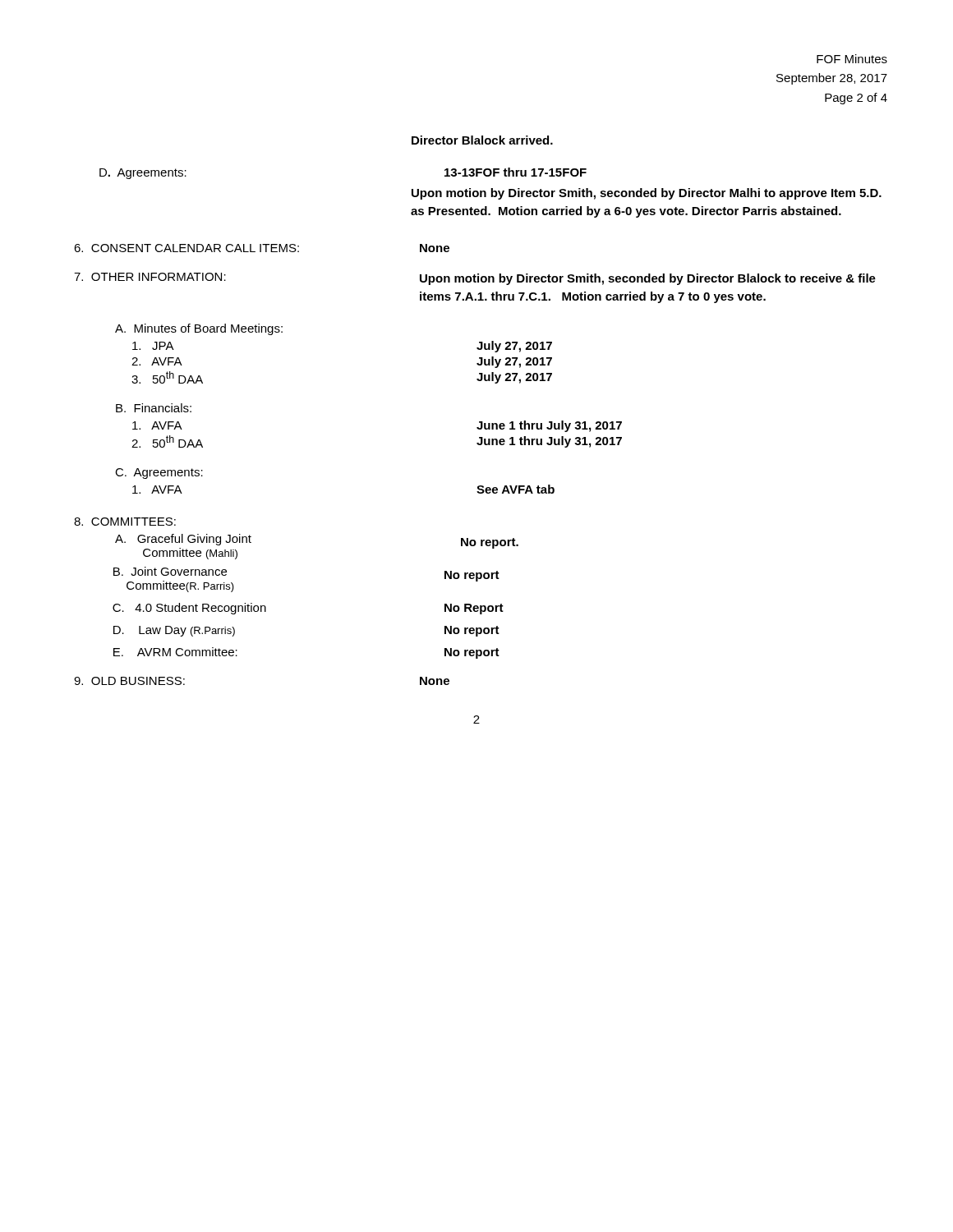Point to "AVFA See AVFA tab"
The height and width of the screenshot is (1232, 953).
(x=476, y=489)
